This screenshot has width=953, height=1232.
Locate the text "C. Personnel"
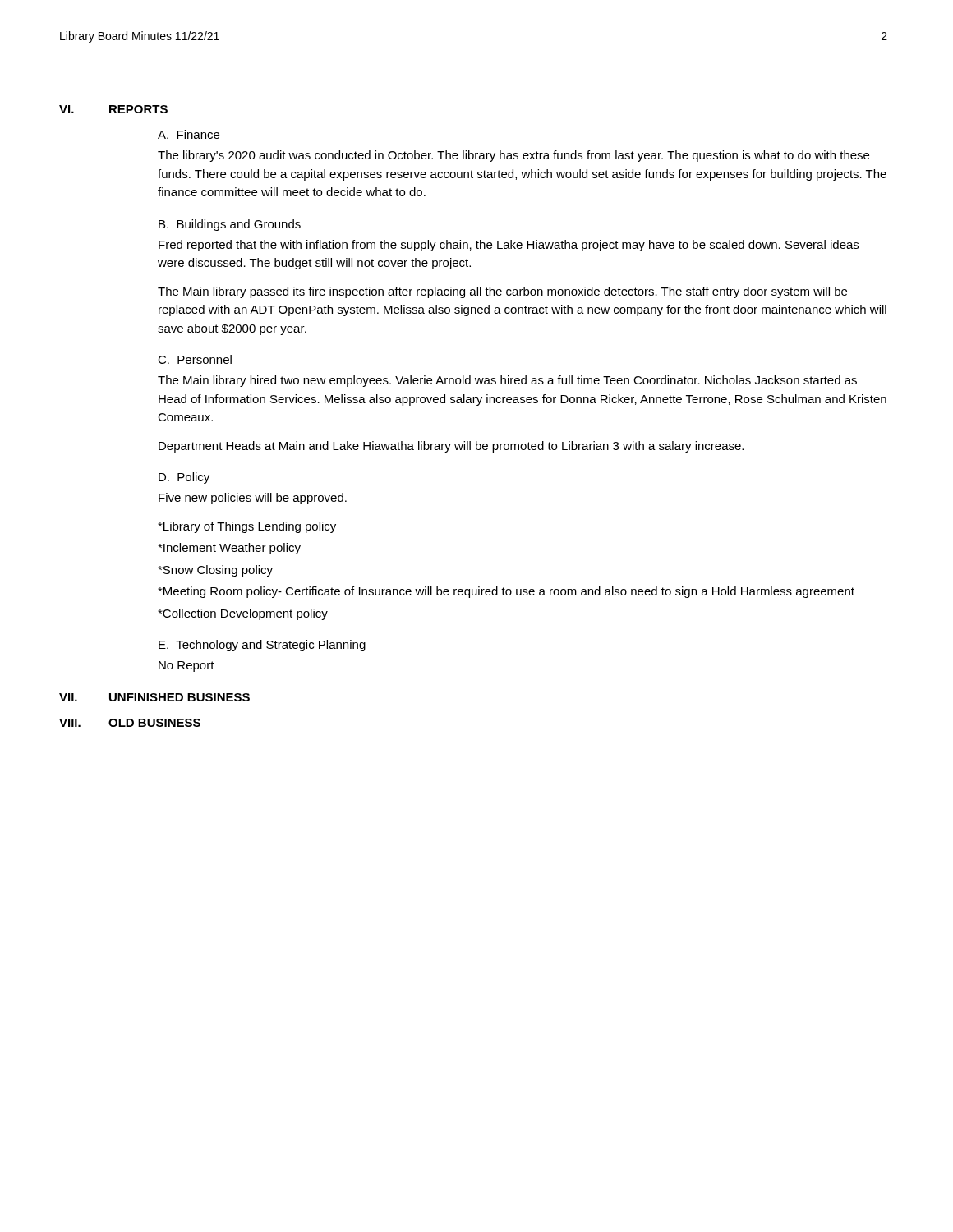[x=195, y=359]
